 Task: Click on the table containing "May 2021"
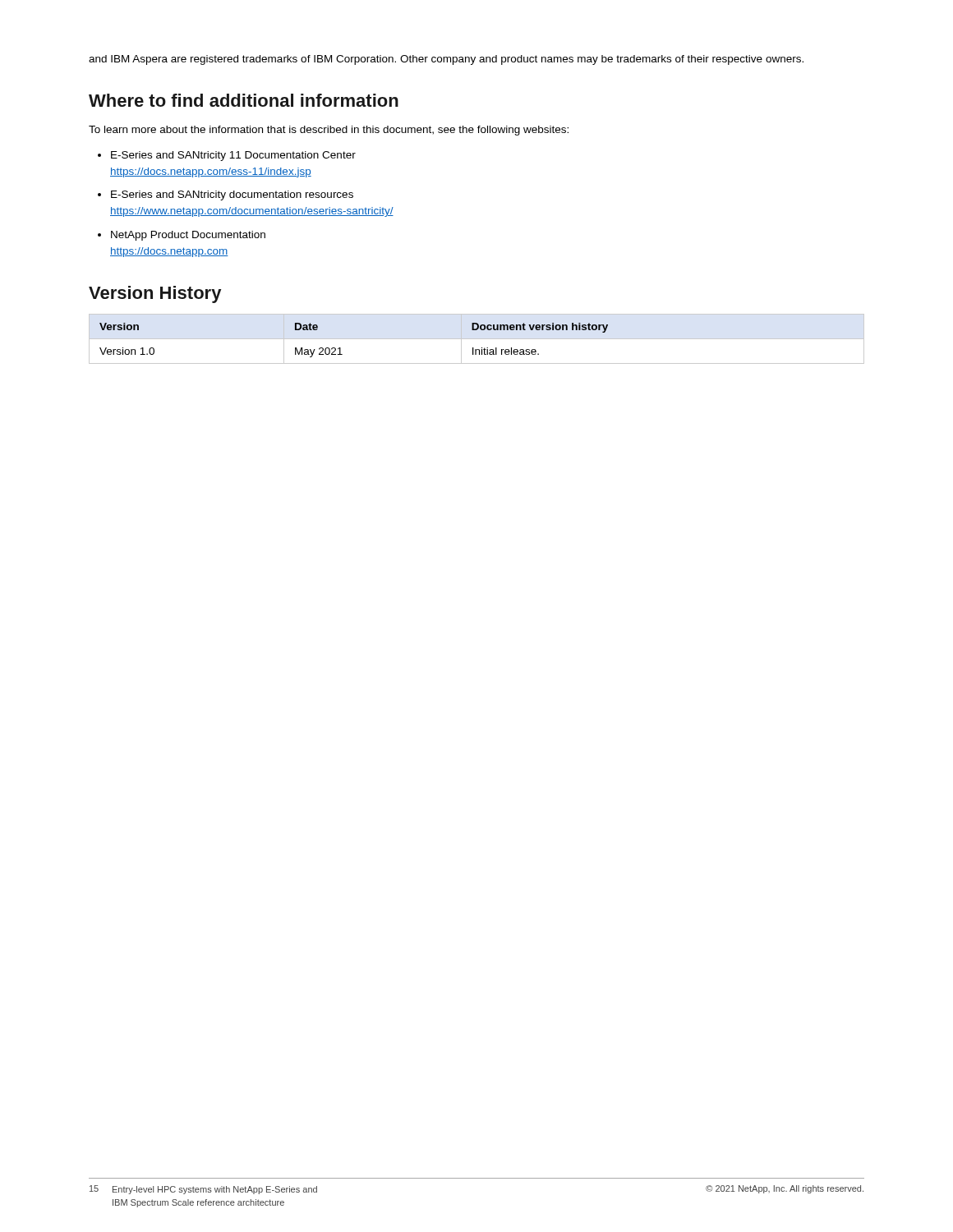click(476, 339)
